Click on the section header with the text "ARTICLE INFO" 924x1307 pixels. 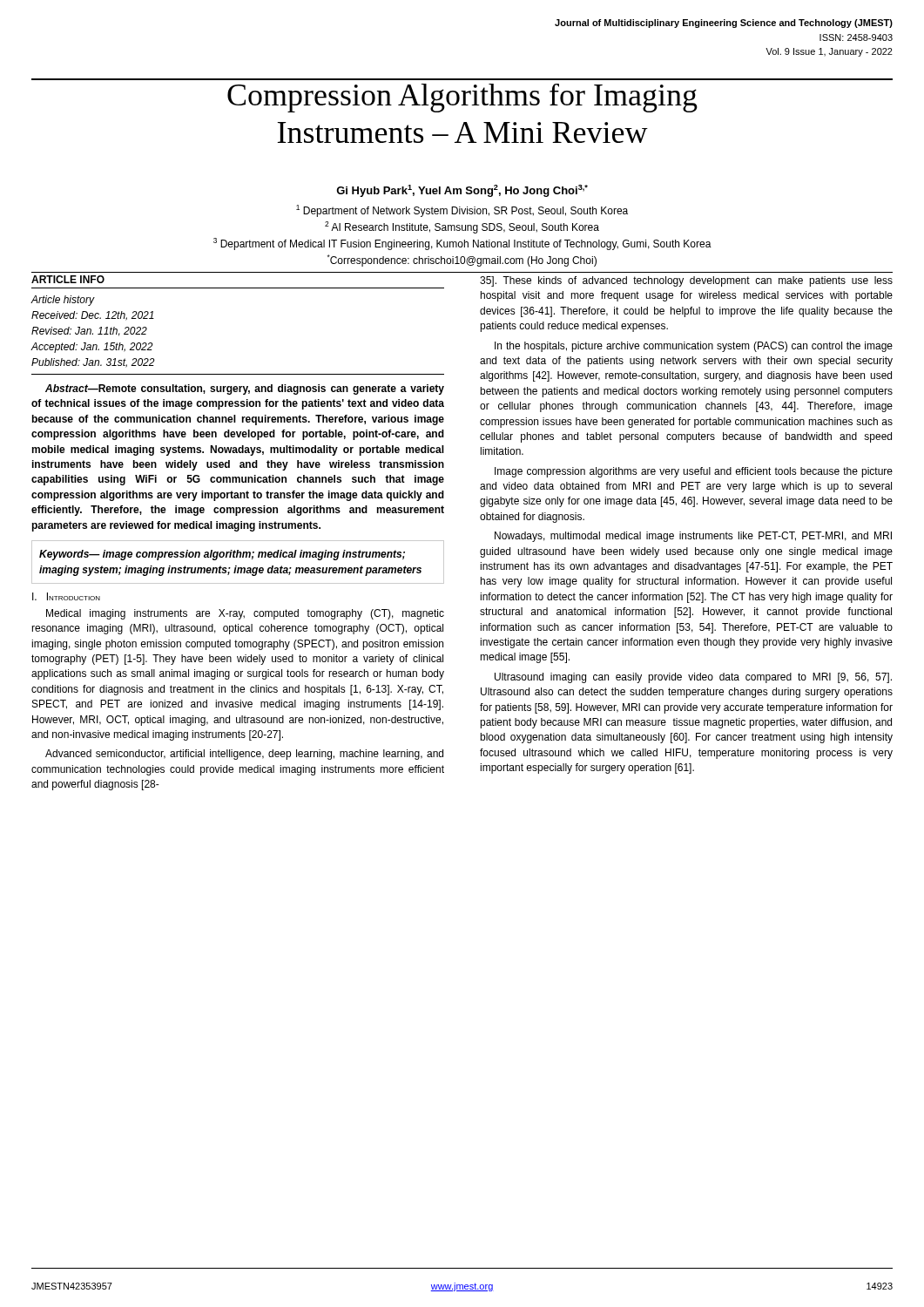click(x=68, y=280)
